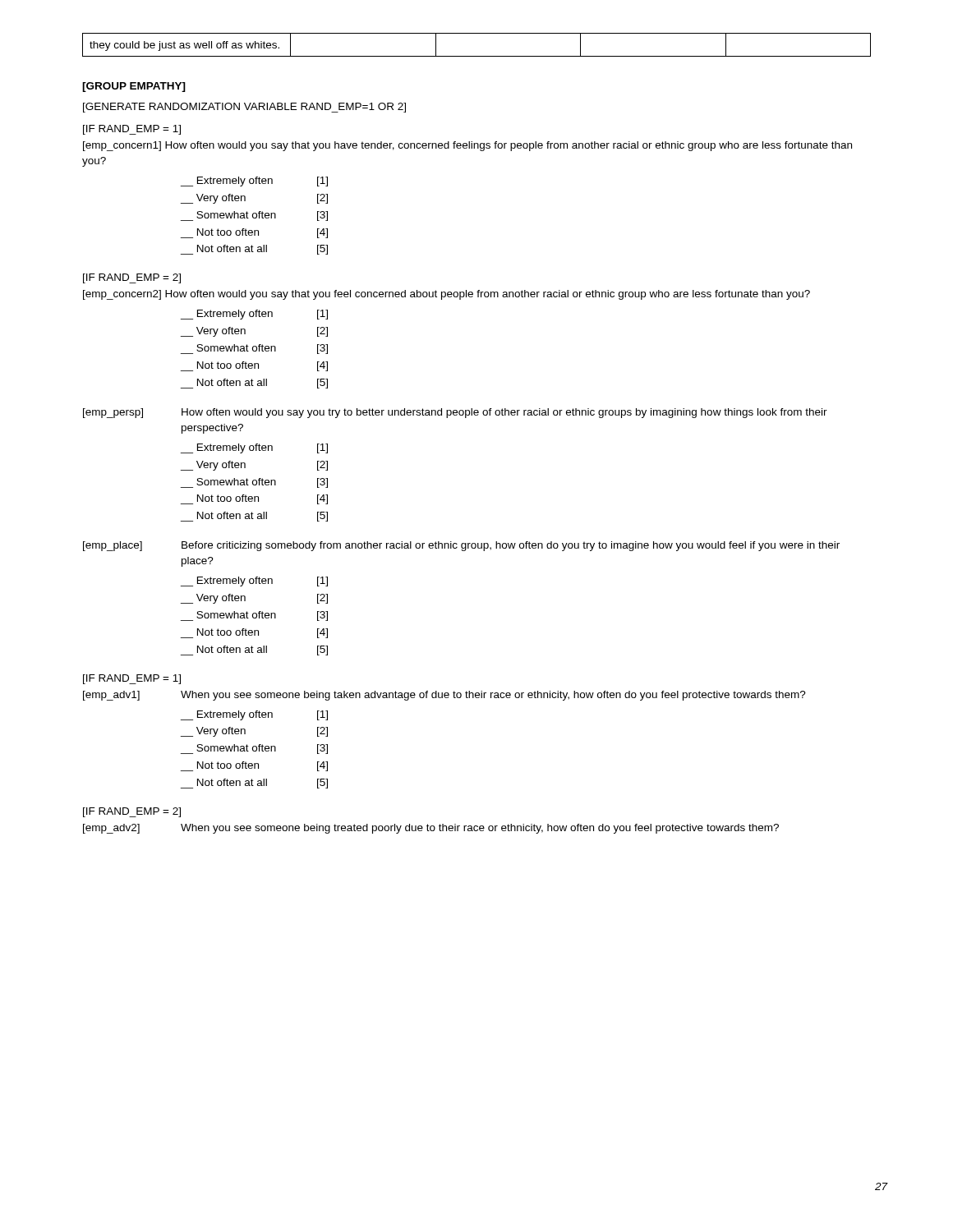This screenshot has height=1232, width=953.
Task: Click on the table containing "they could be just"
Action: tap(476, 45)
